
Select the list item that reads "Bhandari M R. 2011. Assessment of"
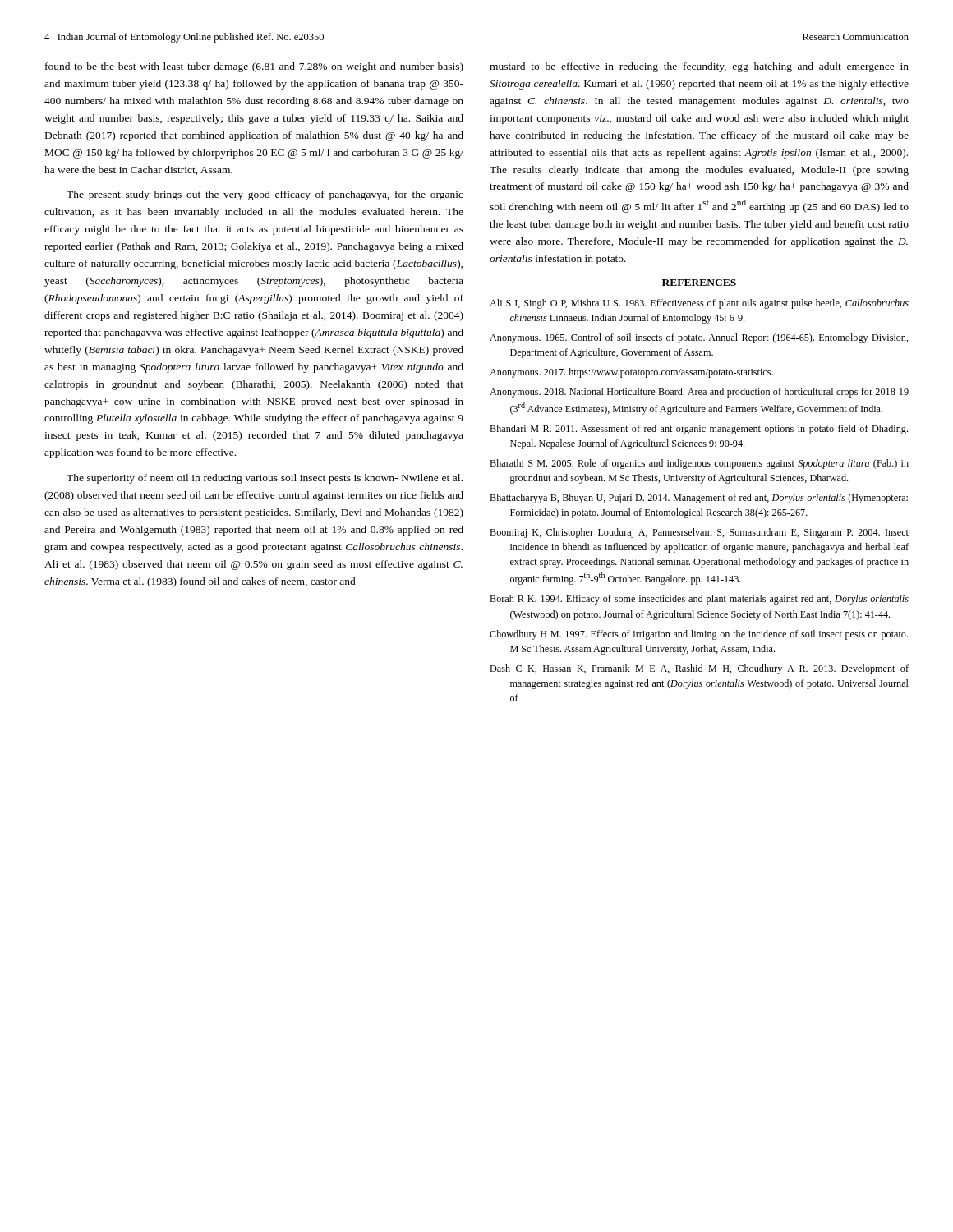tap(699, 436)
